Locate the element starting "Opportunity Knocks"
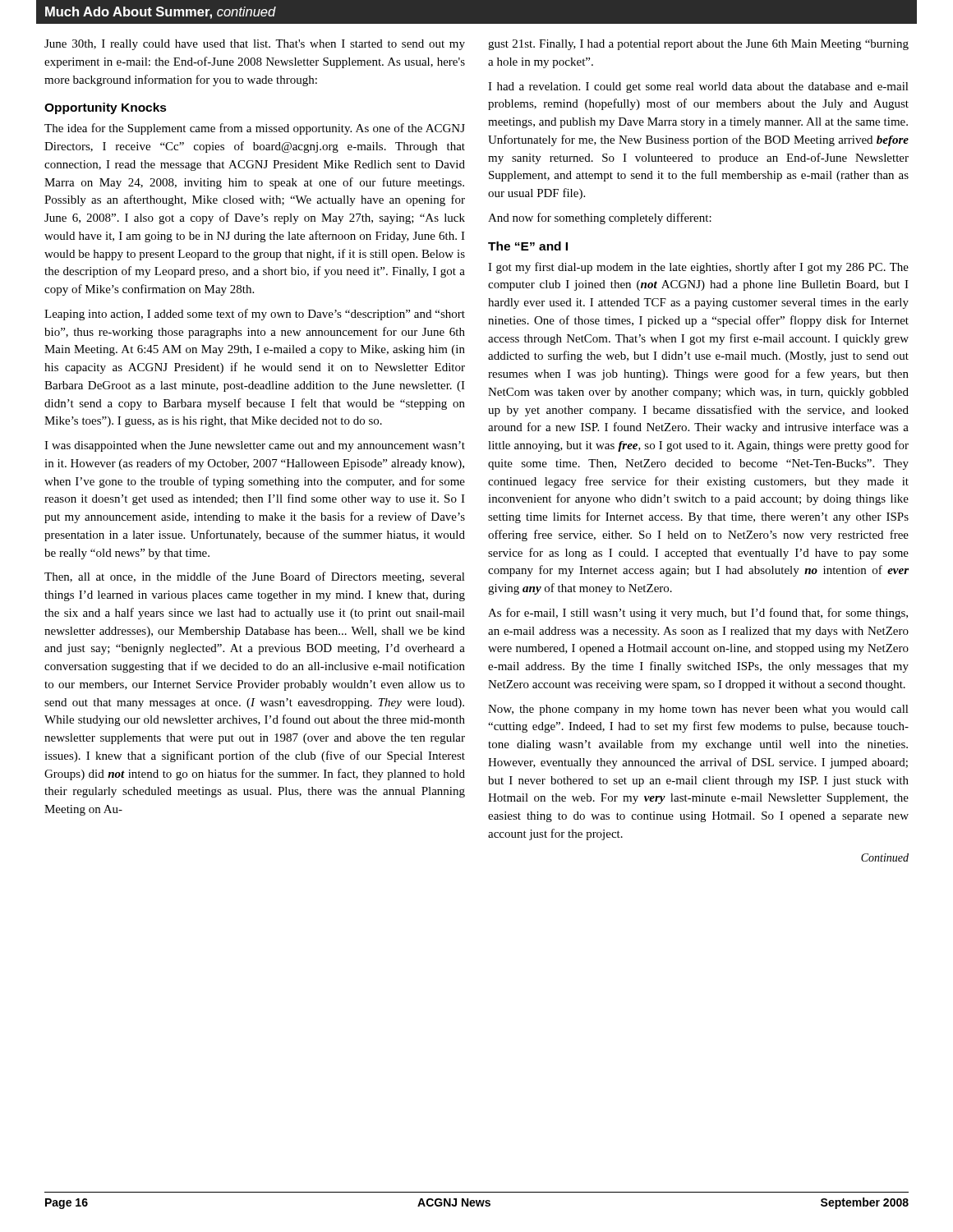Viewport: 953px width, 1232px height. coord(106,108)
